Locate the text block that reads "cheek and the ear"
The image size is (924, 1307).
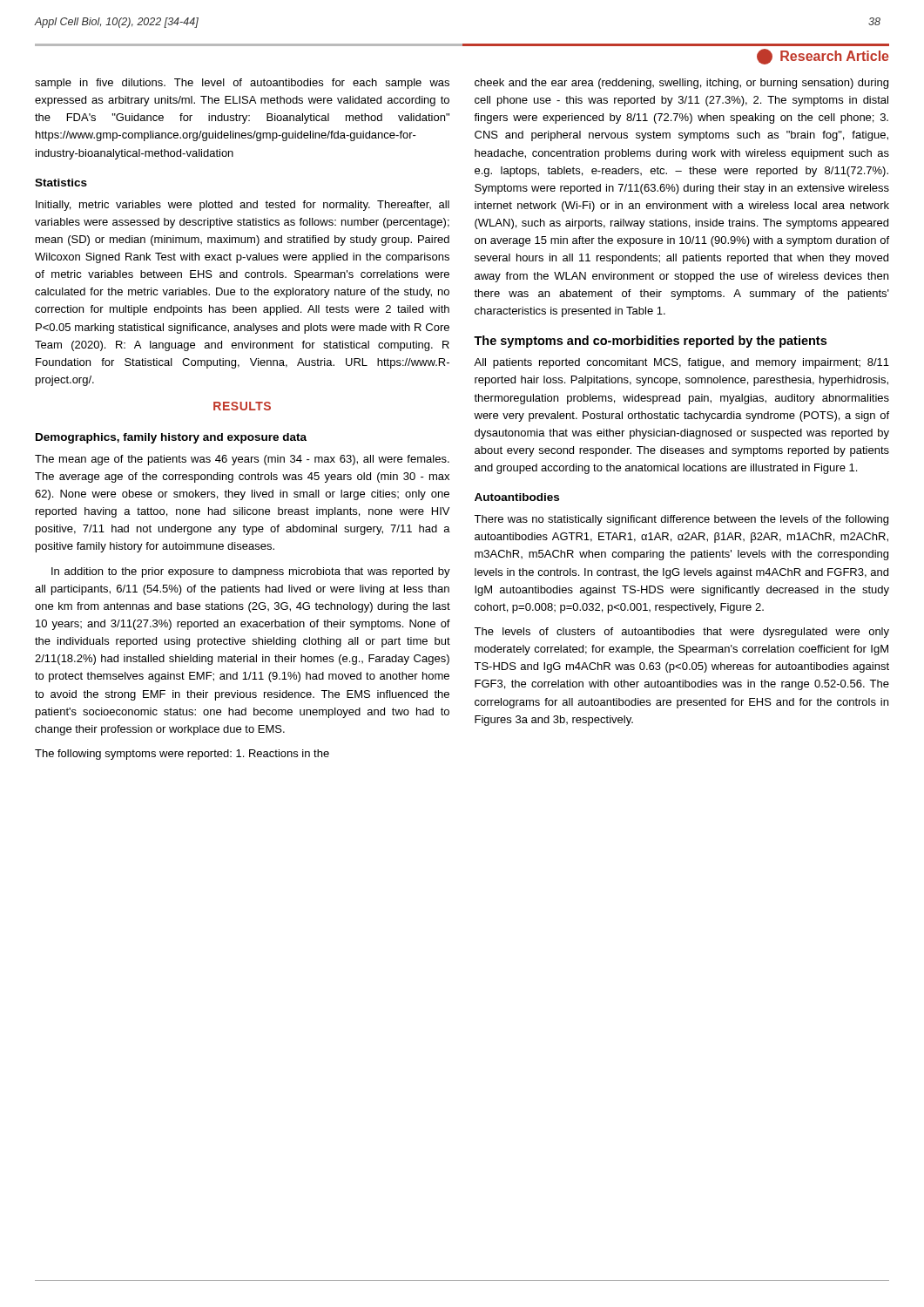[x=682, y=197]
